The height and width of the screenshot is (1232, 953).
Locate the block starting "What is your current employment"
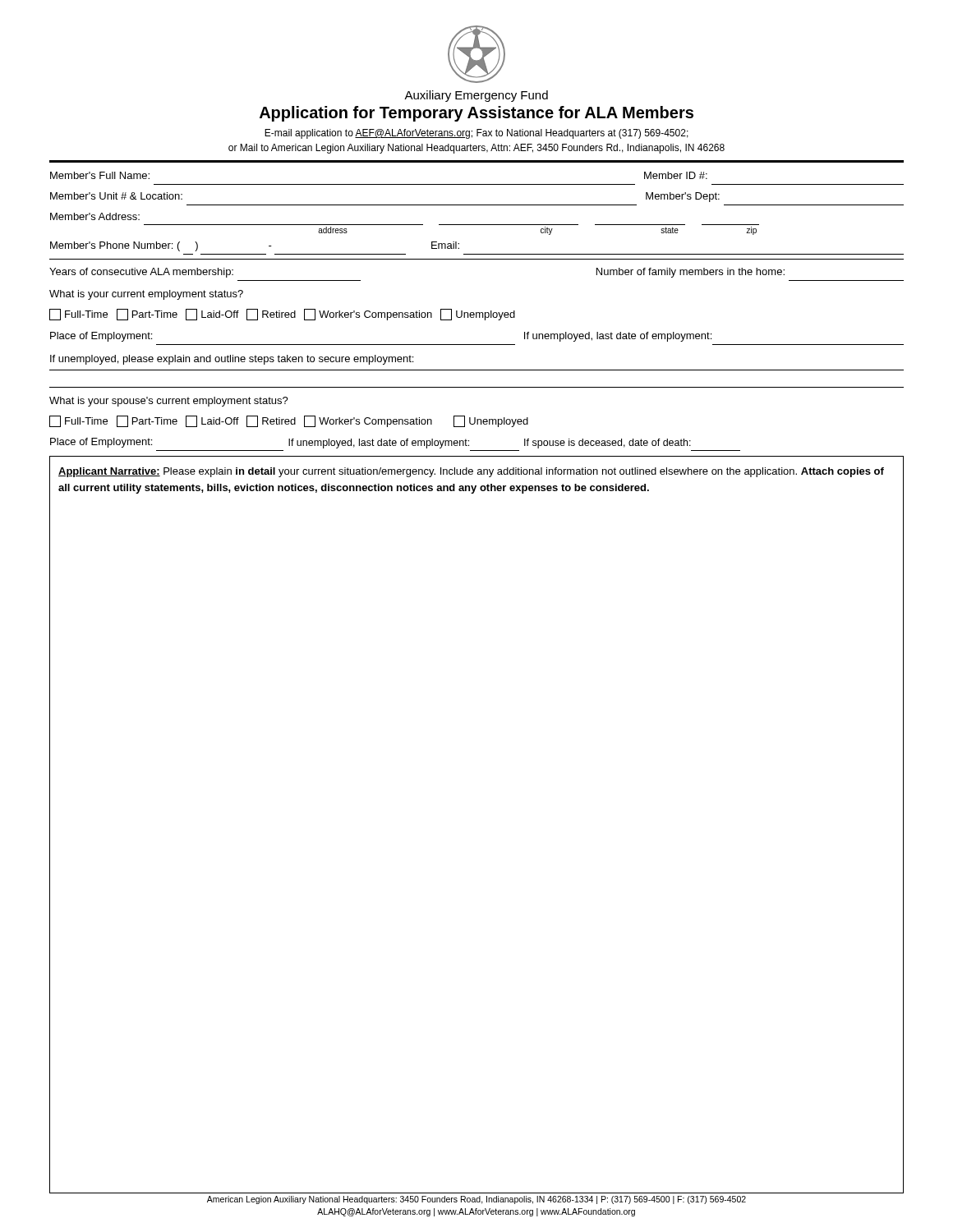tap(146, 294)
